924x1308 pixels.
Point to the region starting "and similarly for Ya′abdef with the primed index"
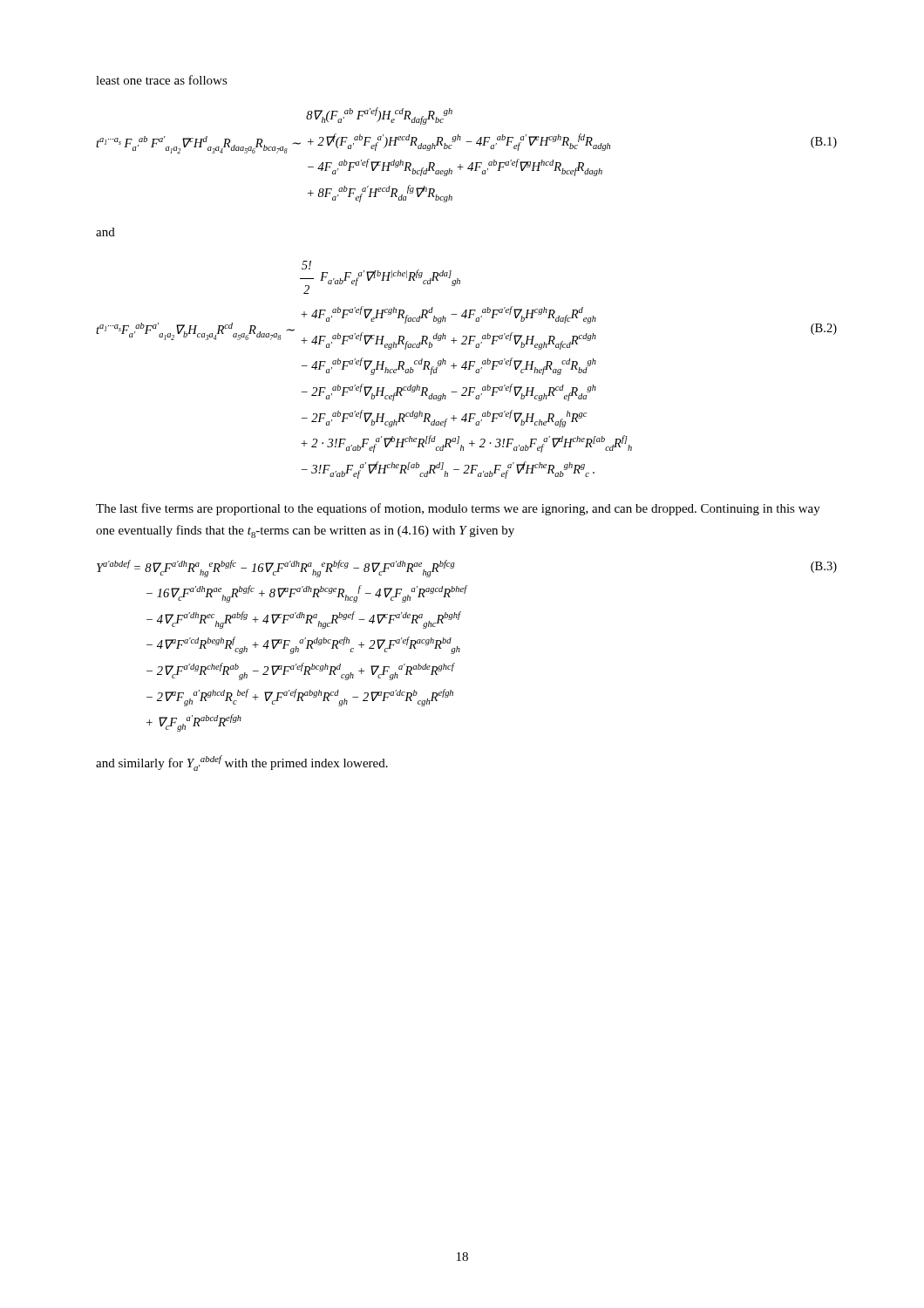coord(242,763)
